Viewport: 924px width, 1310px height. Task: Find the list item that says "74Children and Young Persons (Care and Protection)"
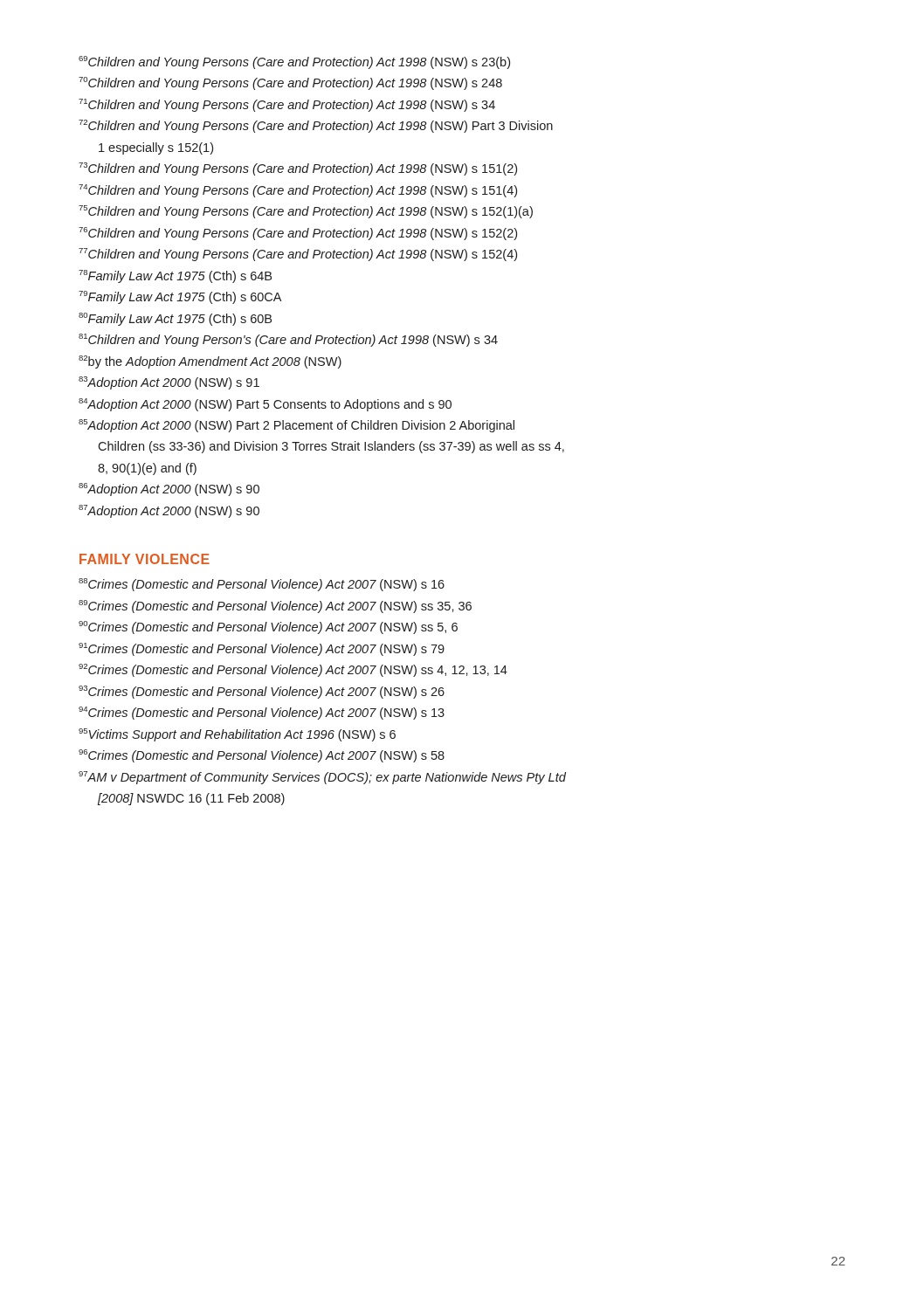[x=298, y=189]
